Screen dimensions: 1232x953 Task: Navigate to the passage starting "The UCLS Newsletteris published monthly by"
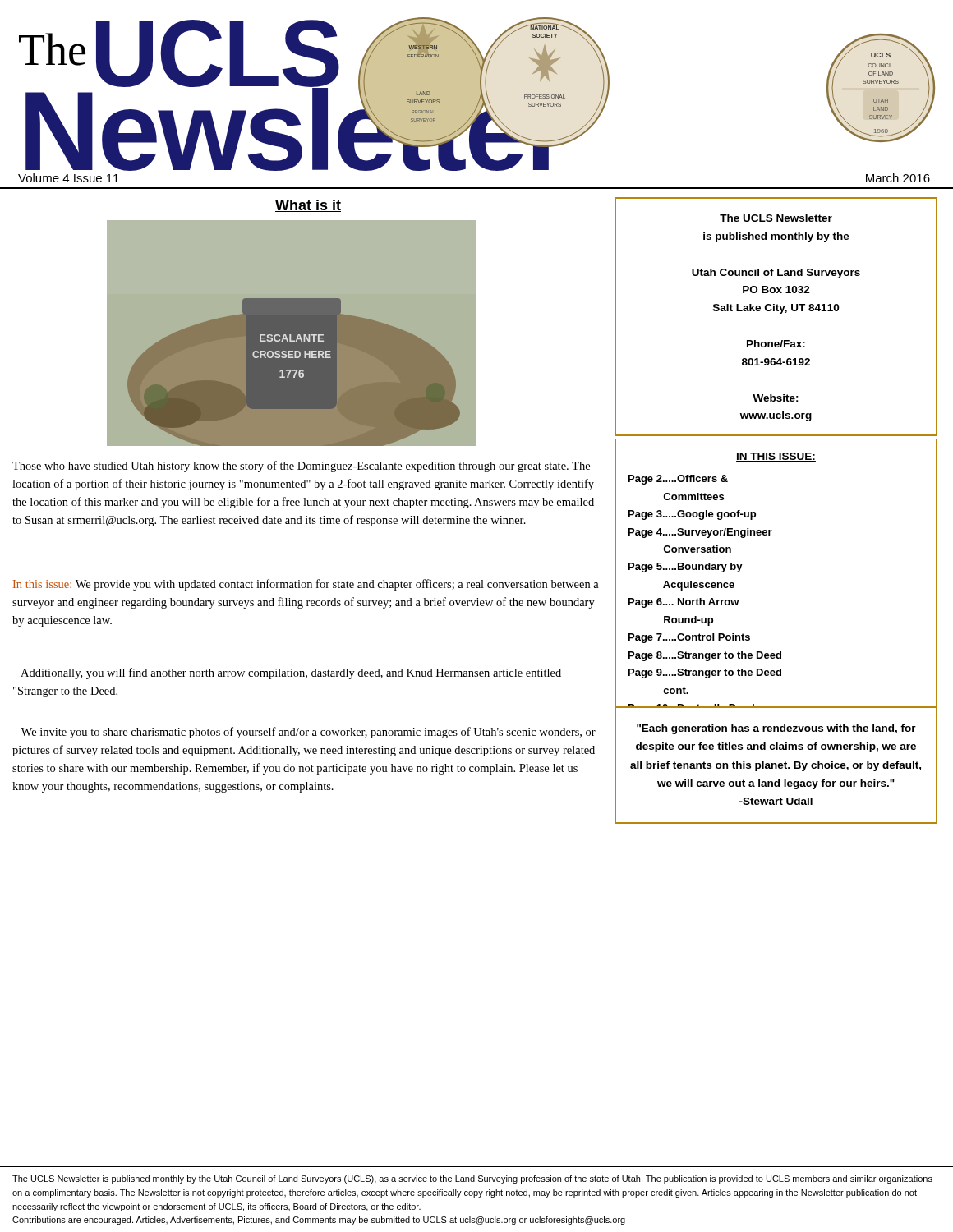tap(776, 317)
